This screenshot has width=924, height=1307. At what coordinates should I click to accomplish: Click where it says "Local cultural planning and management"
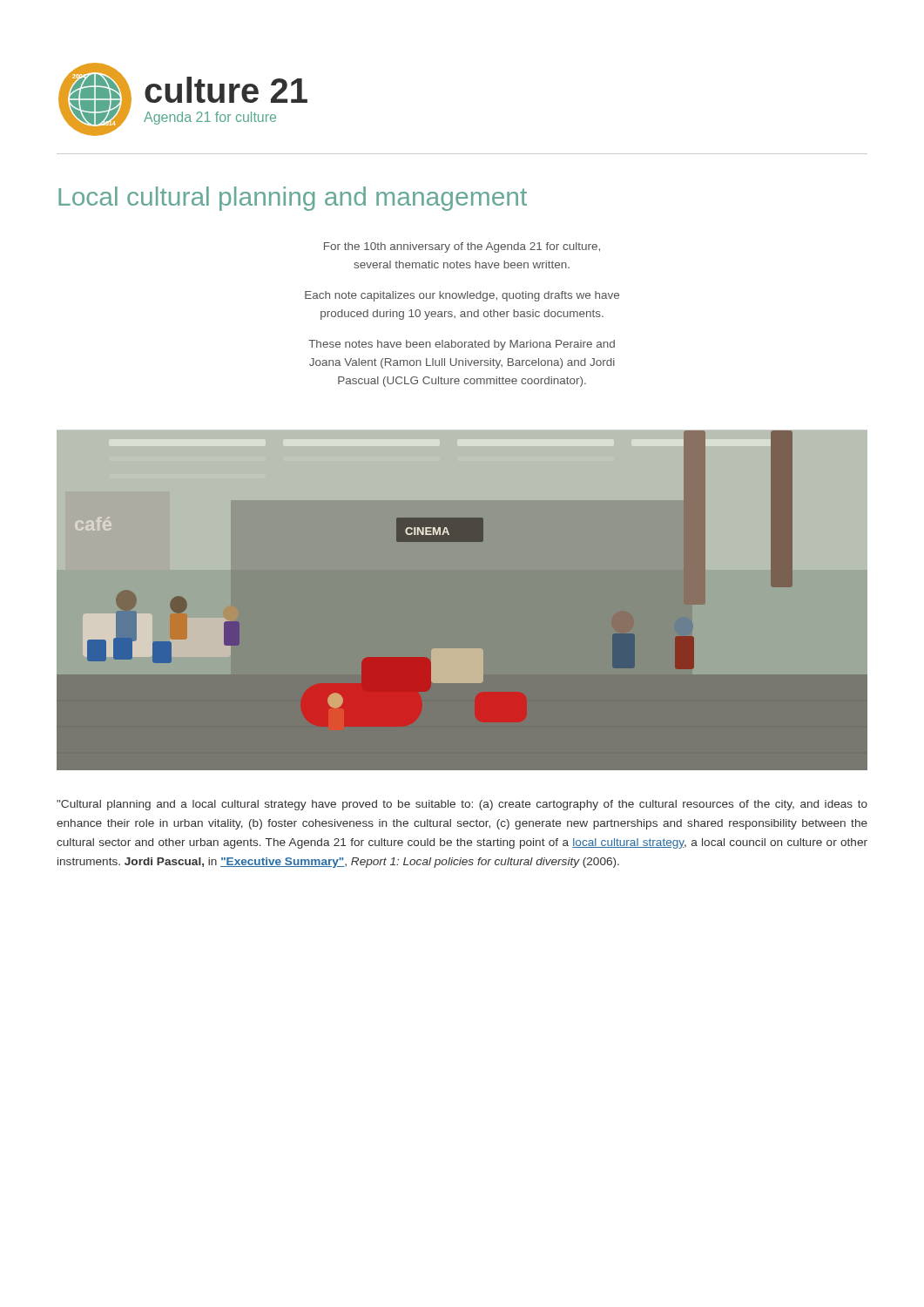[x=462, y=197]
